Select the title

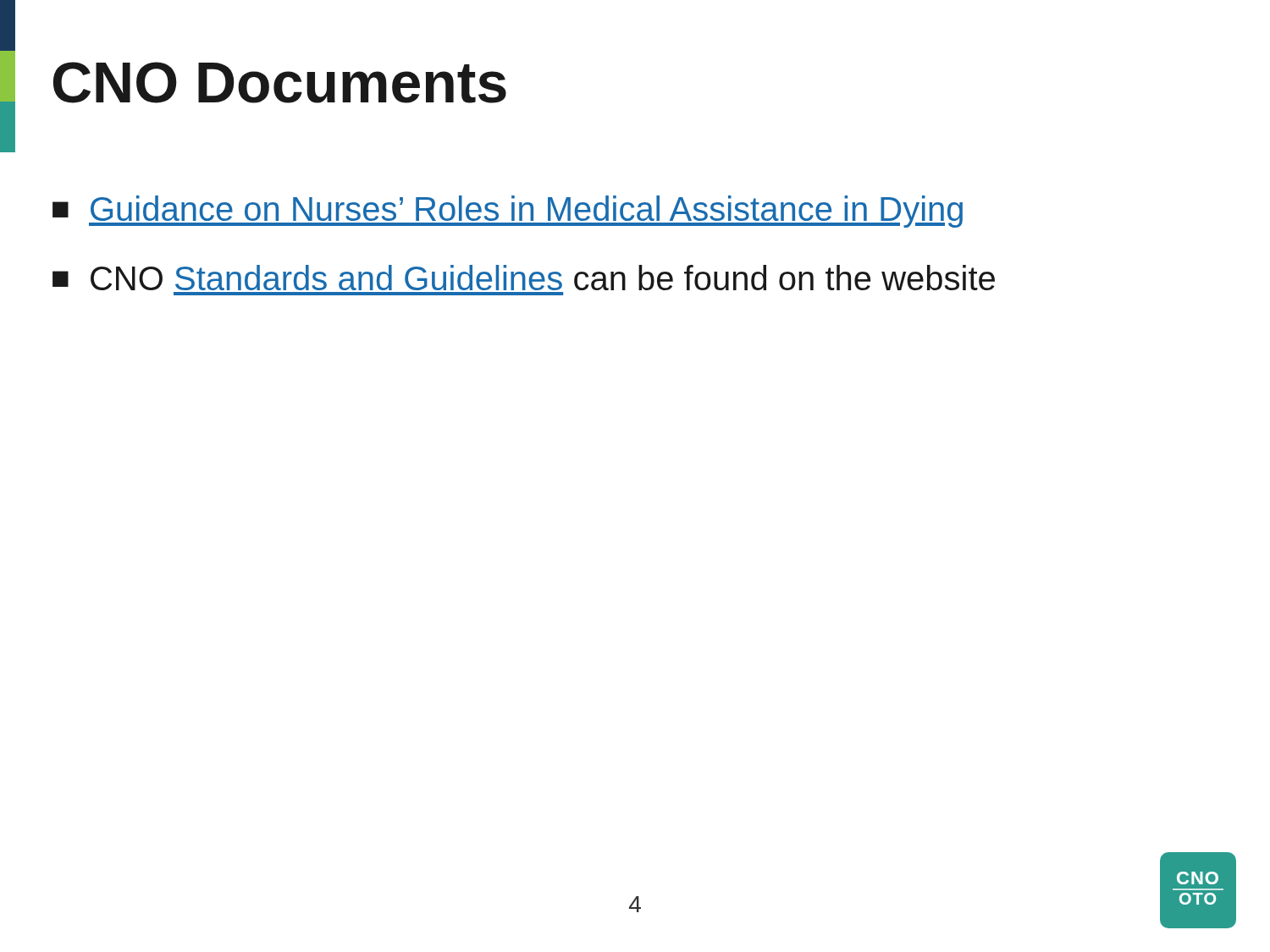click(280, 82)
